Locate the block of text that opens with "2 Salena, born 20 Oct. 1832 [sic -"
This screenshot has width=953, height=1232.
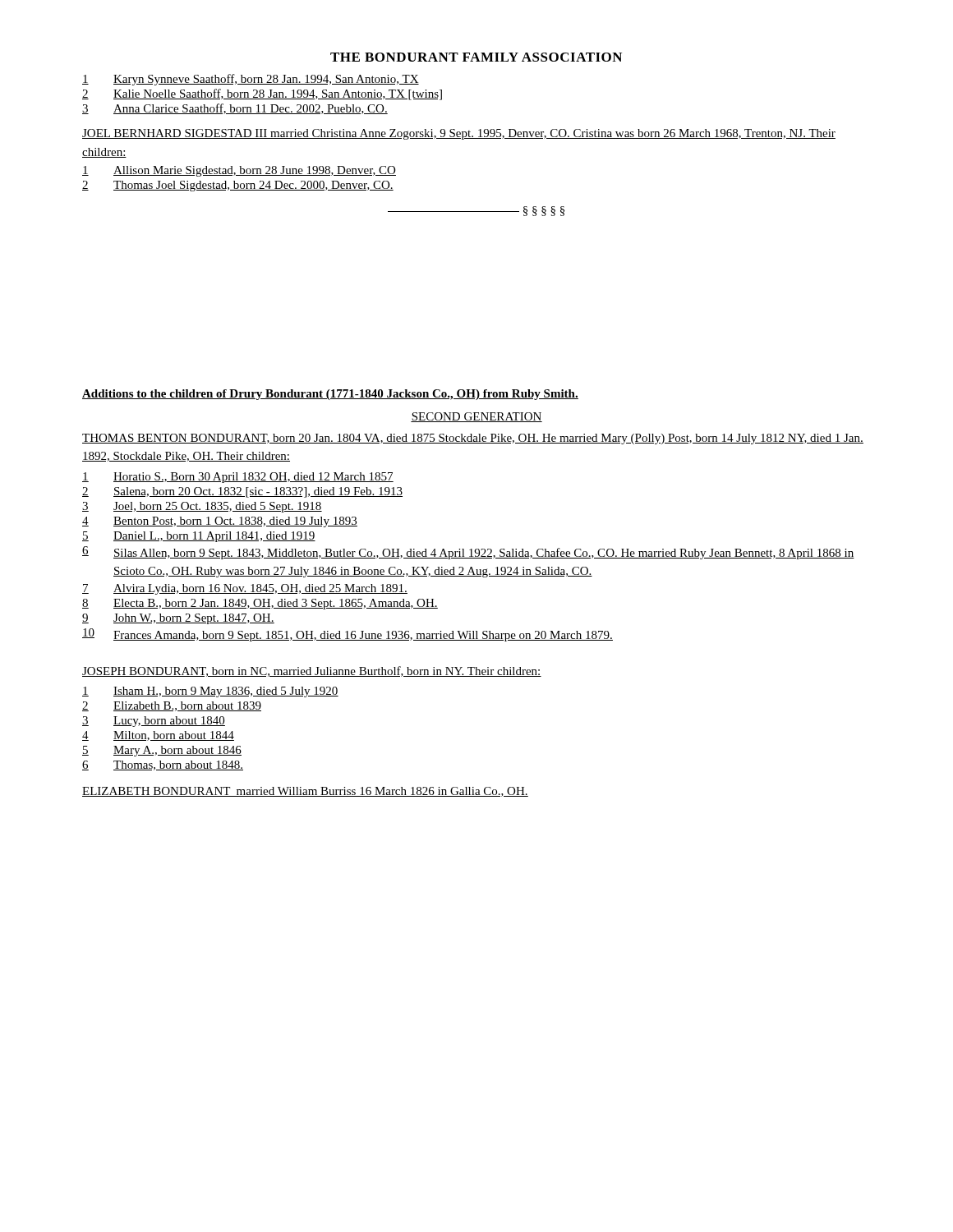click(242, 492)
